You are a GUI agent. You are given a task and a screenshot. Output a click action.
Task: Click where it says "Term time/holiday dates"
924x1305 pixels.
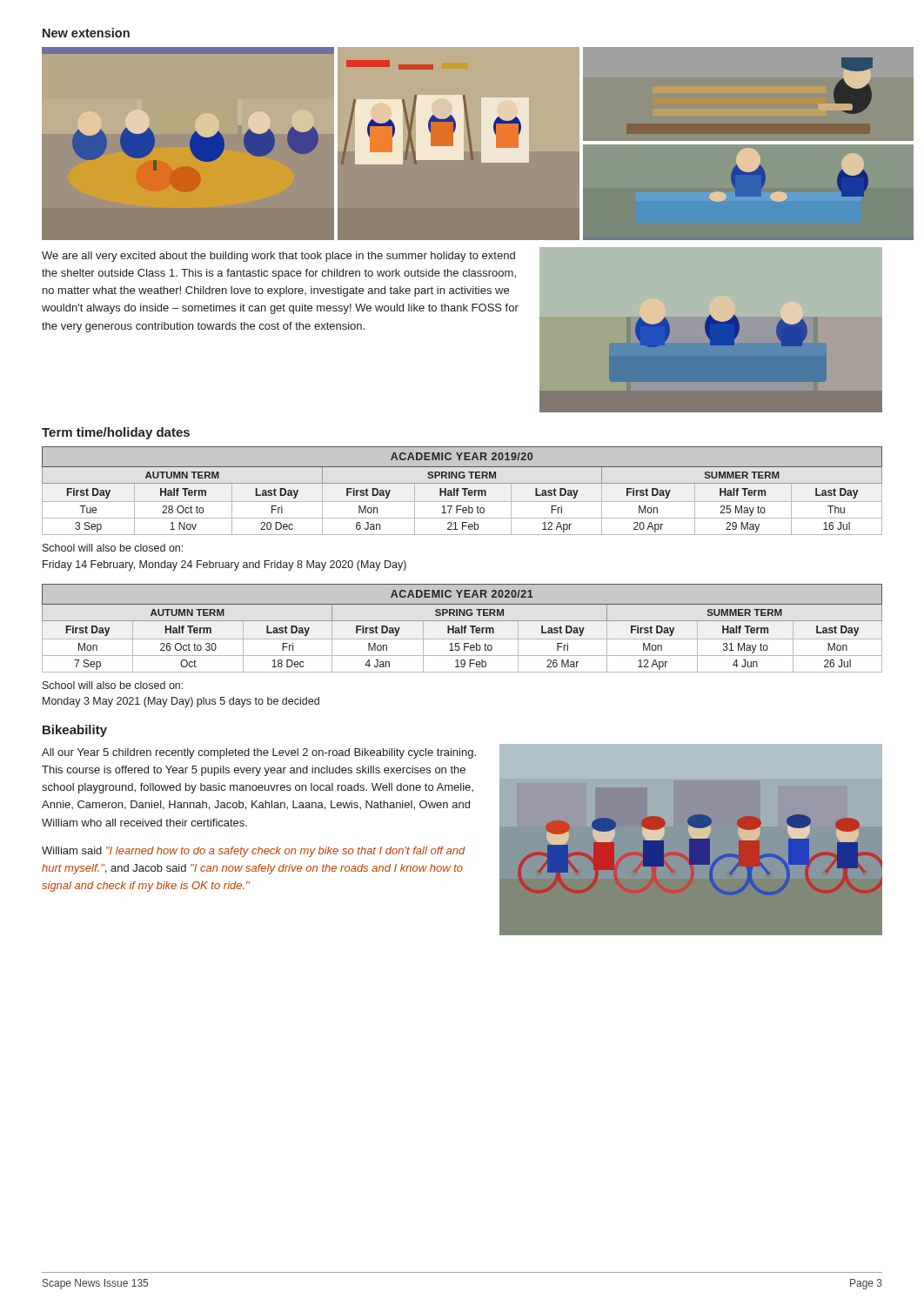coord(116,432)
